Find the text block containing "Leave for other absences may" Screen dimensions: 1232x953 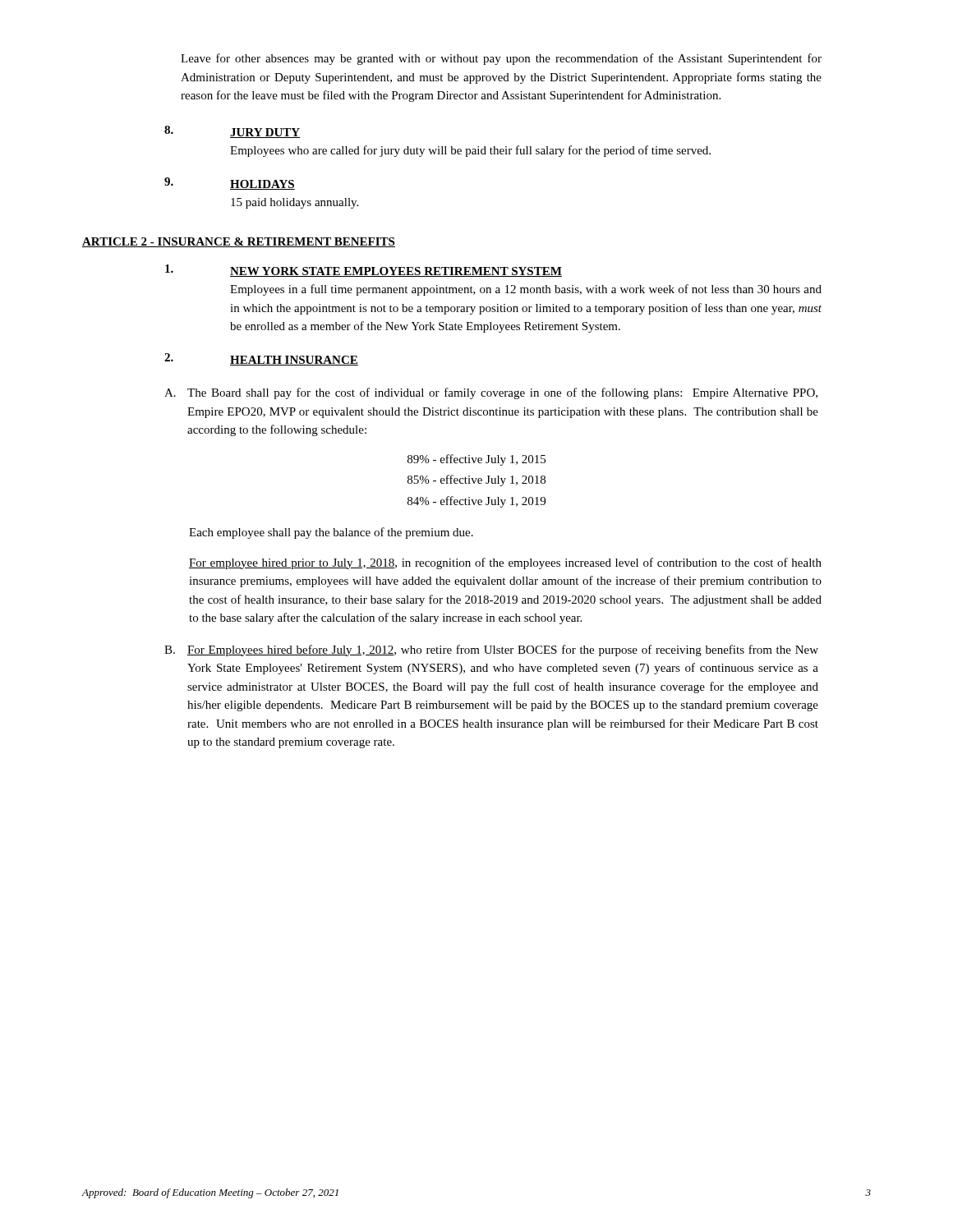[501, 77]
